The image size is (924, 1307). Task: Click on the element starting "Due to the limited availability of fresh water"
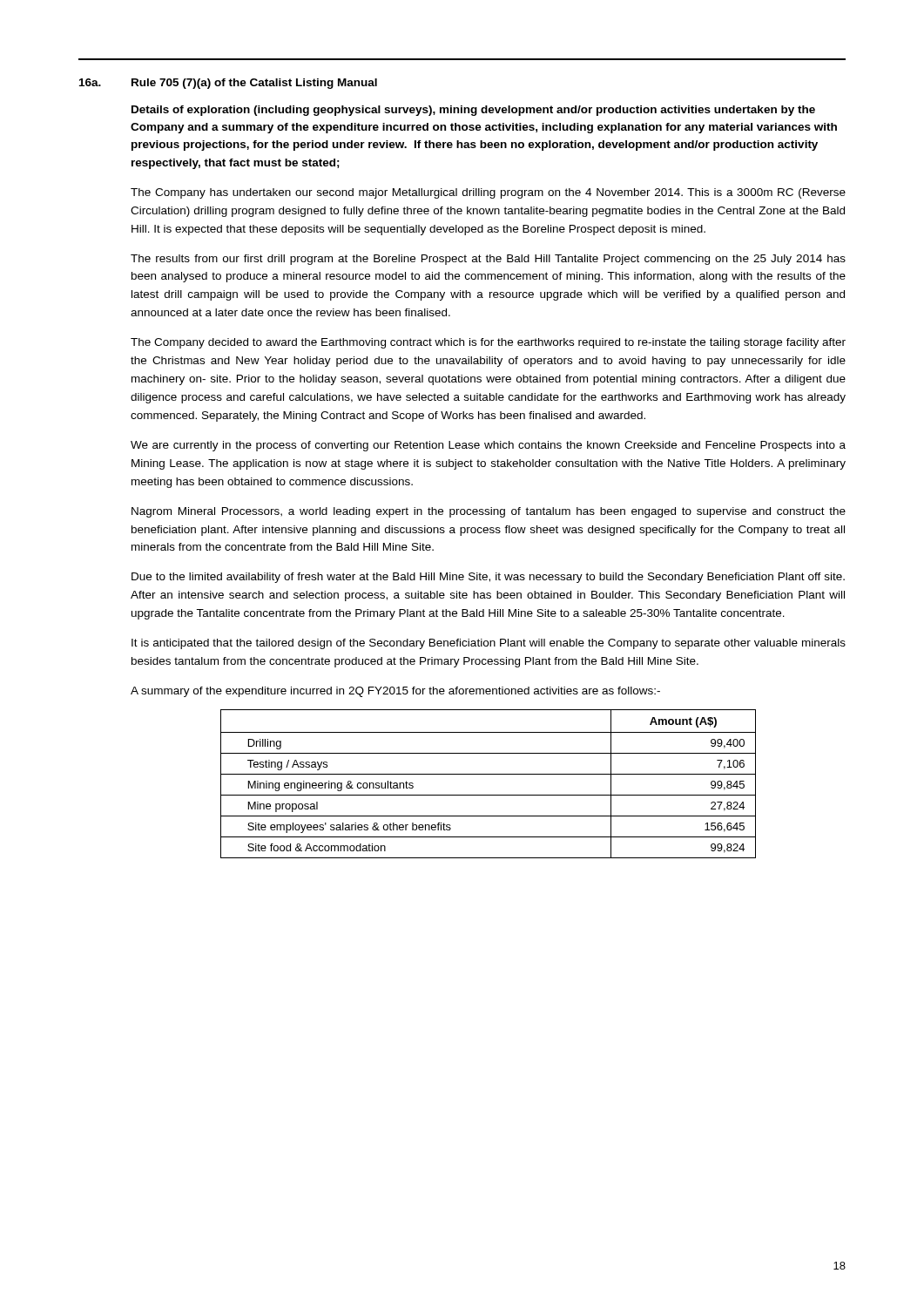(488, 595)
